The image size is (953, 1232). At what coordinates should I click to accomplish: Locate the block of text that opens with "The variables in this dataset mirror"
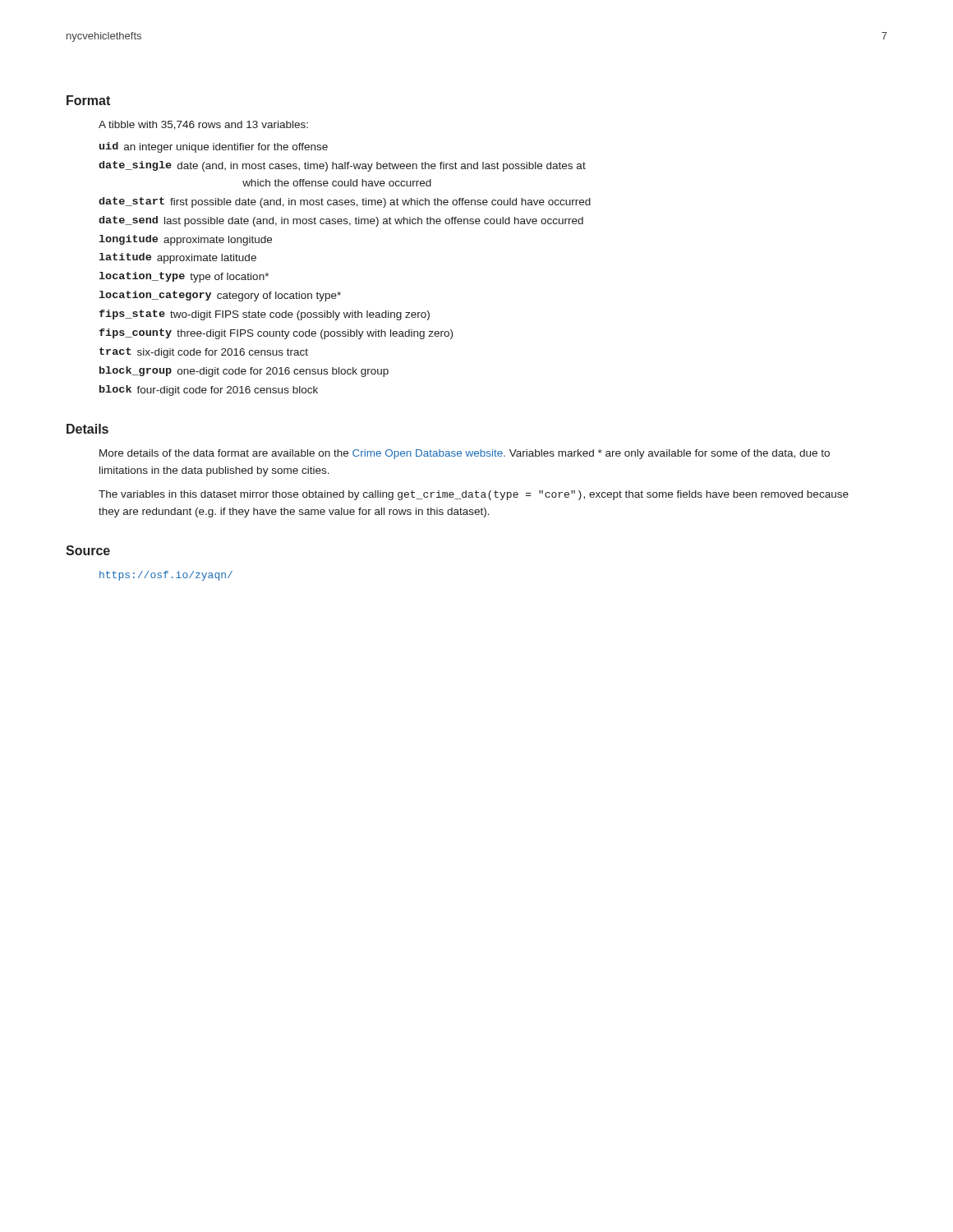(474, 502)
